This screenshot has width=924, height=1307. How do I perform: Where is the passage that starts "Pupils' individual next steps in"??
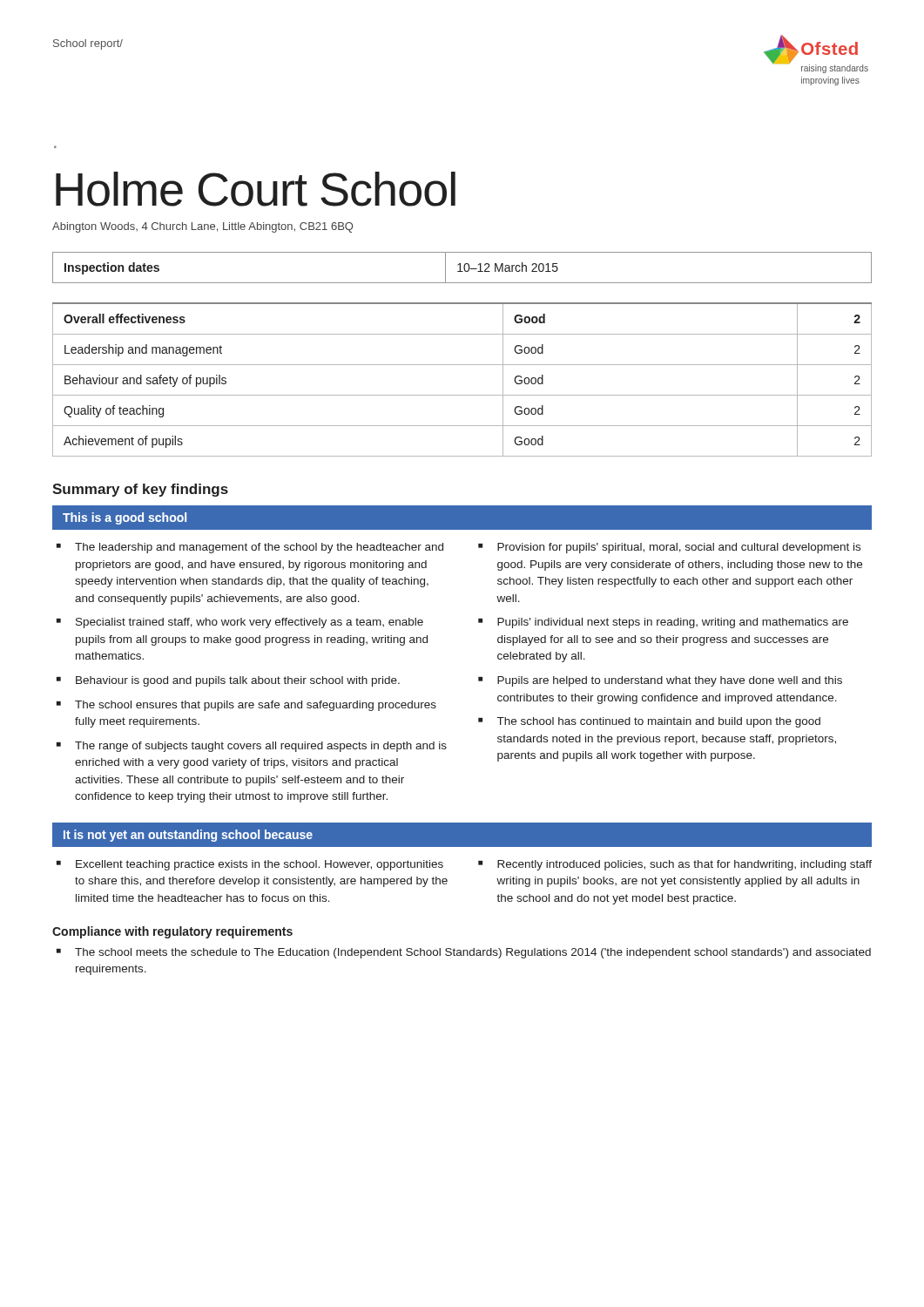[x=673, y=639]
